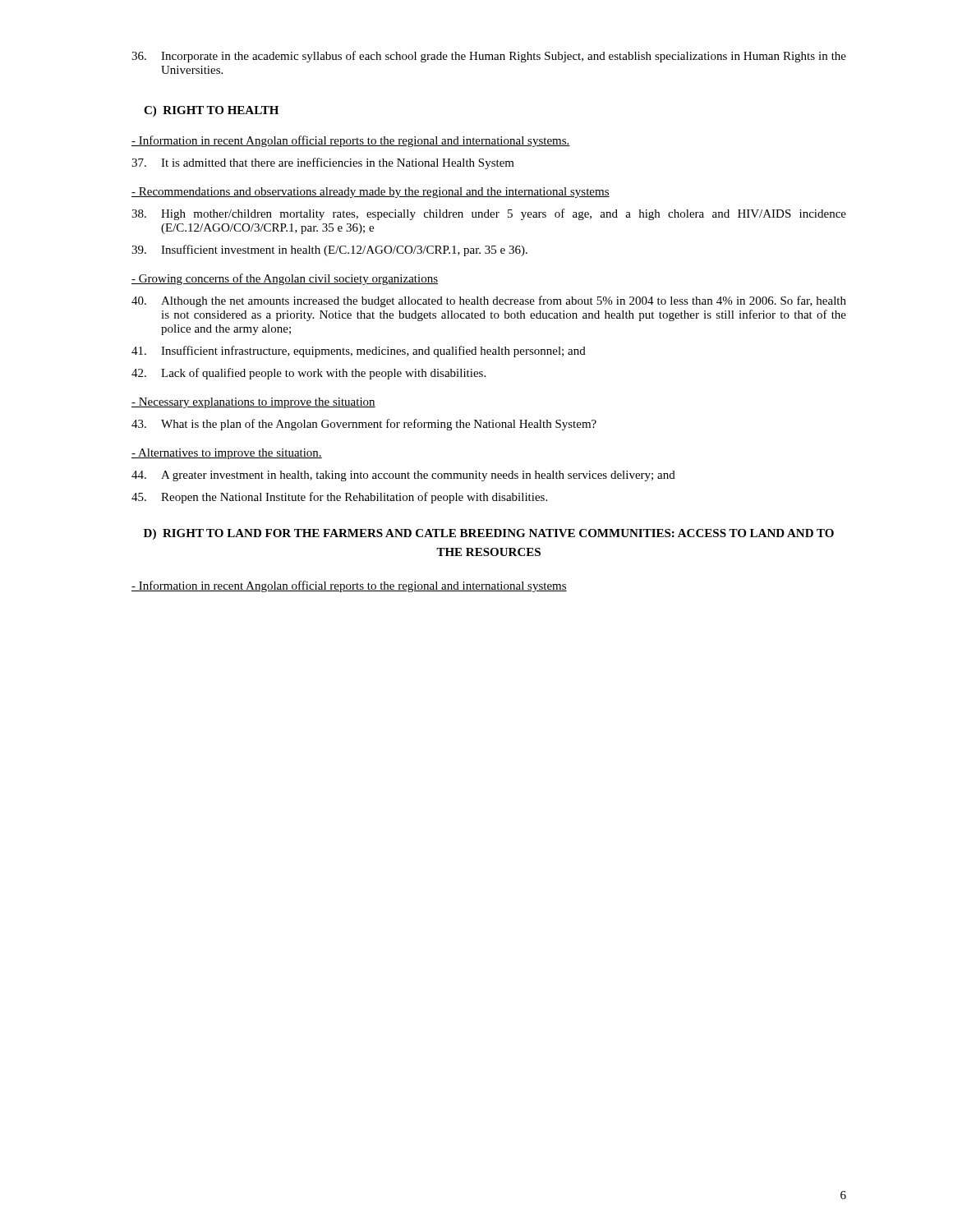The height and width of the screenshot is (1232, 953).
Task: Navigate to the text starting "42. Lack of qualified"
Action: [489, 373]
